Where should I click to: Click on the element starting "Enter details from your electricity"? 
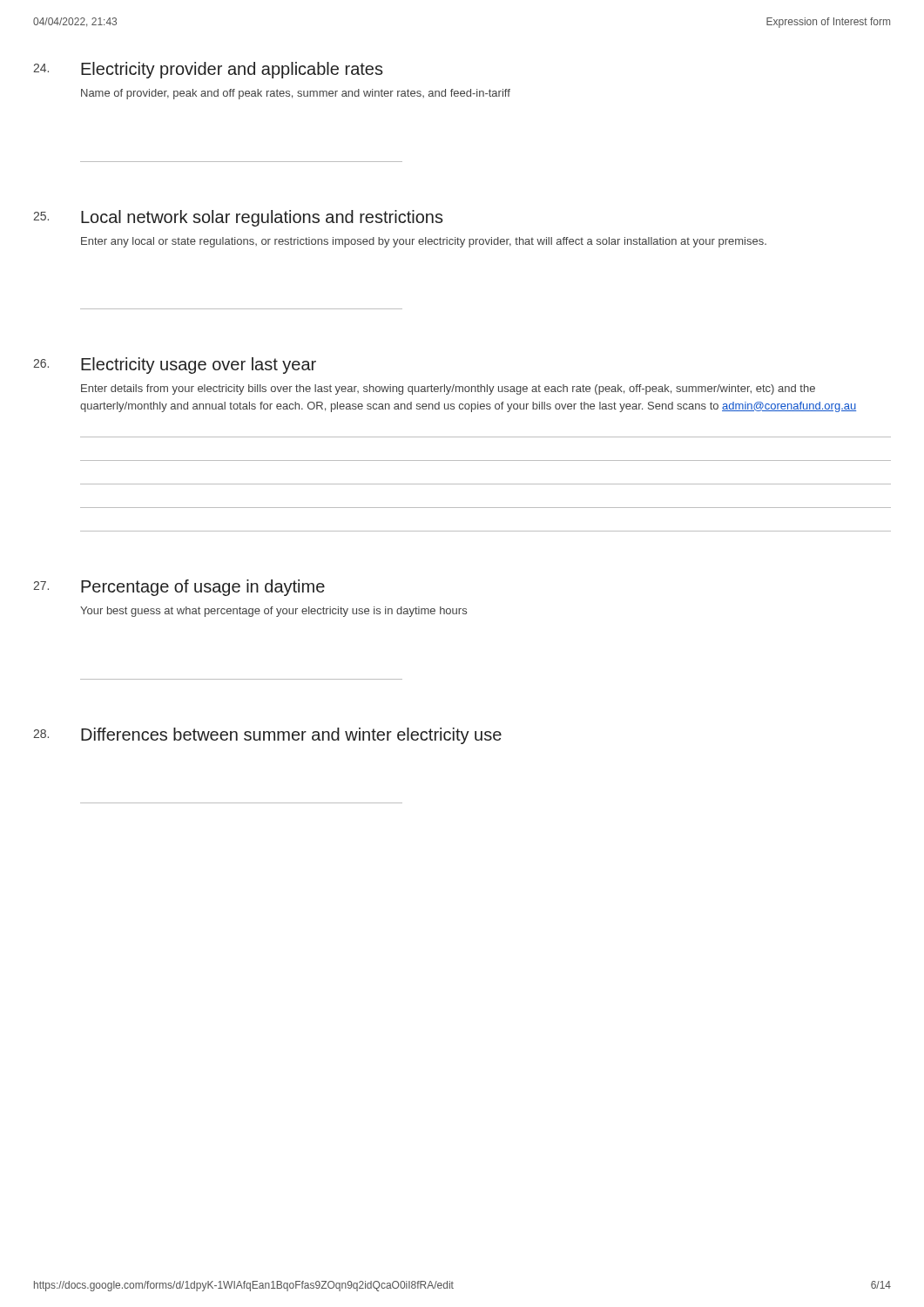[x=468, y=397]
